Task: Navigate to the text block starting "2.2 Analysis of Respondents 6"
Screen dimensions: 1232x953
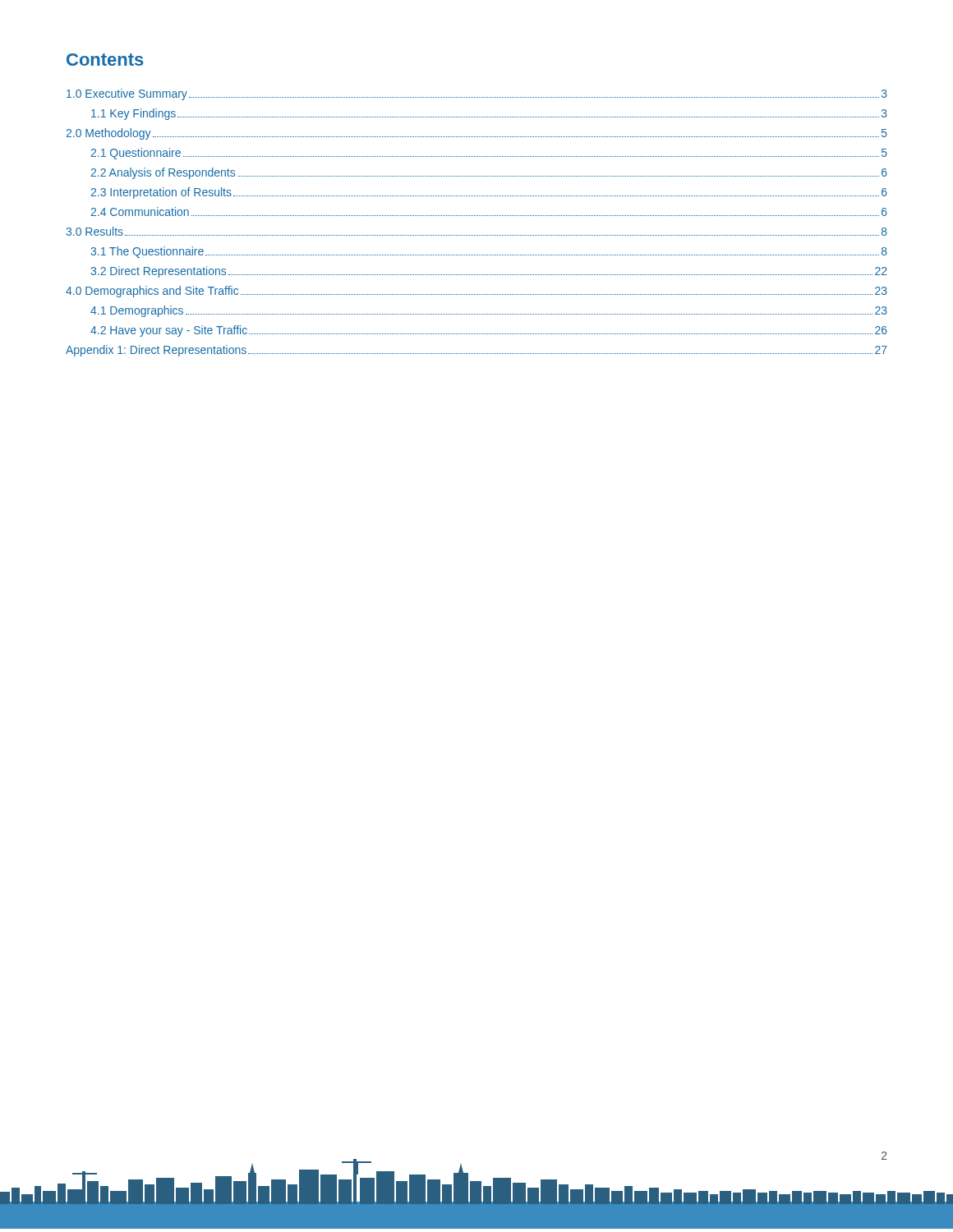Action: click(489, 172)
